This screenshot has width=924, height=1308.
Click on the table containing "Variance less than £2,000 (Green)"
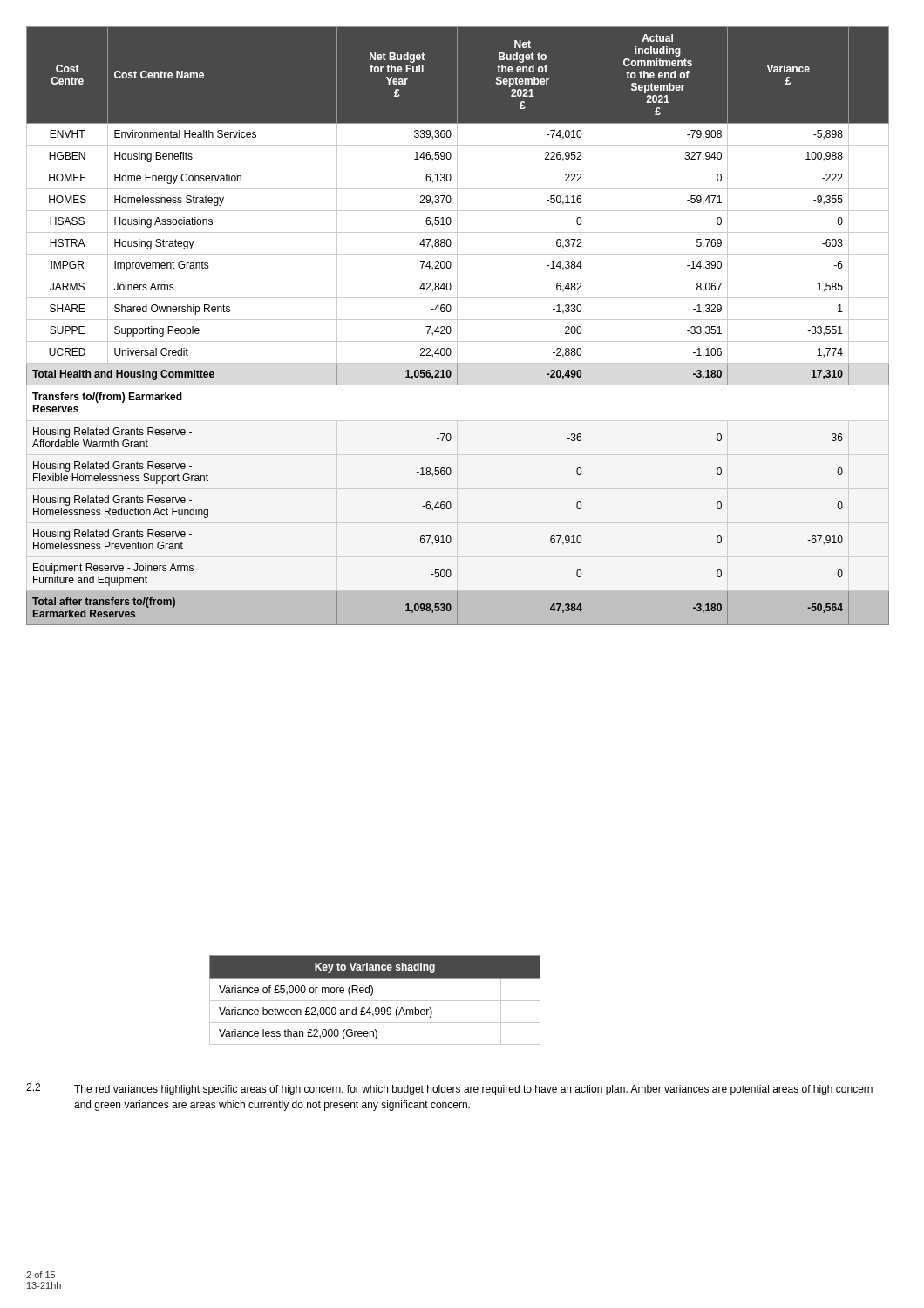pyautogui.click(x=375, y=1000)
